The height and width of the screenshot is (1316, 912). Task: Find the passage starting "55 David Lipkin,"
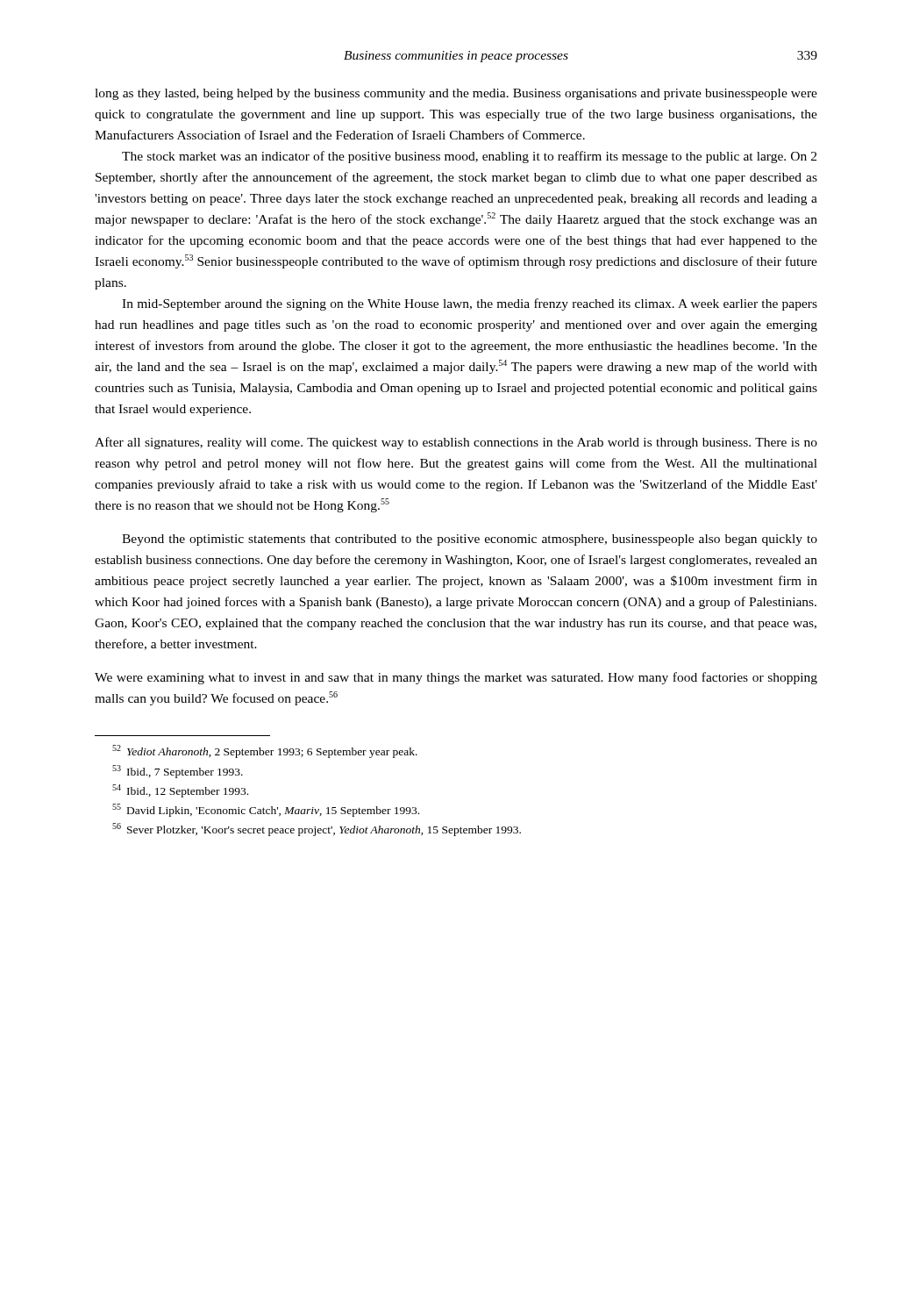pyautogui.click(x=266, y=810)
